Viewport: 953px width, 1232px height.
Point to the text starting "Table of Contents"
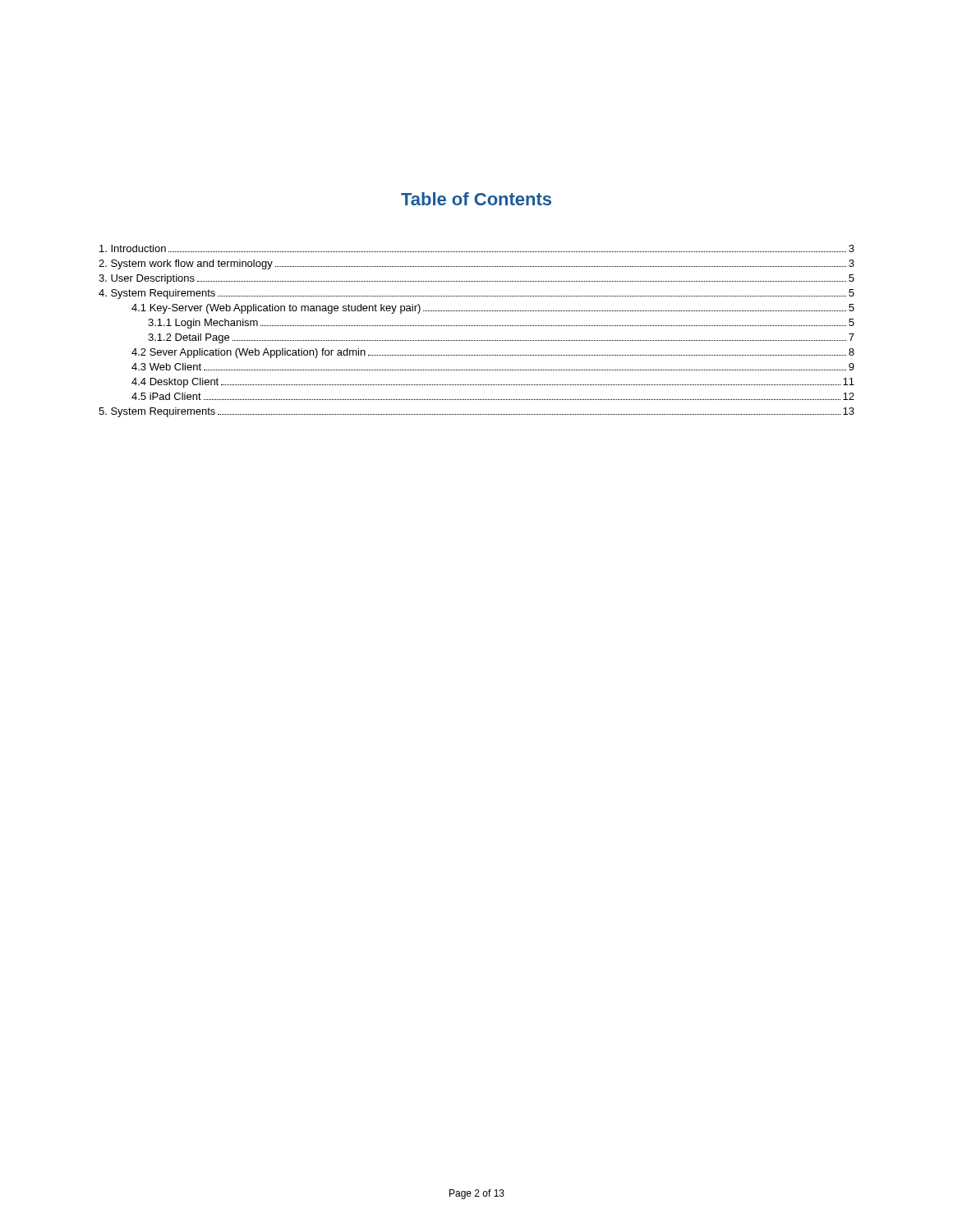(x=476, y=200)
